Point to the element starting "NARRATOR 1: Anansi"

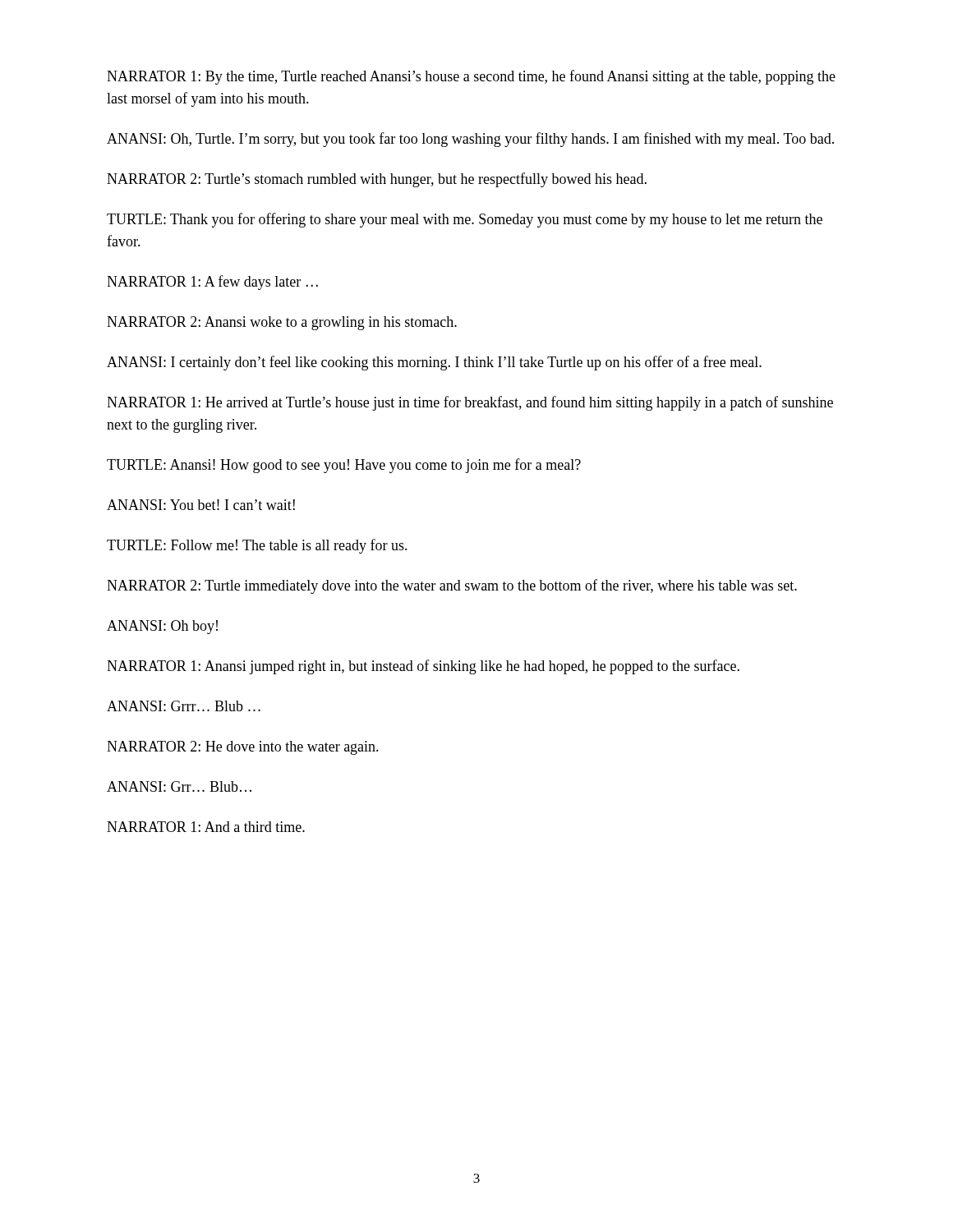[424, 666]
